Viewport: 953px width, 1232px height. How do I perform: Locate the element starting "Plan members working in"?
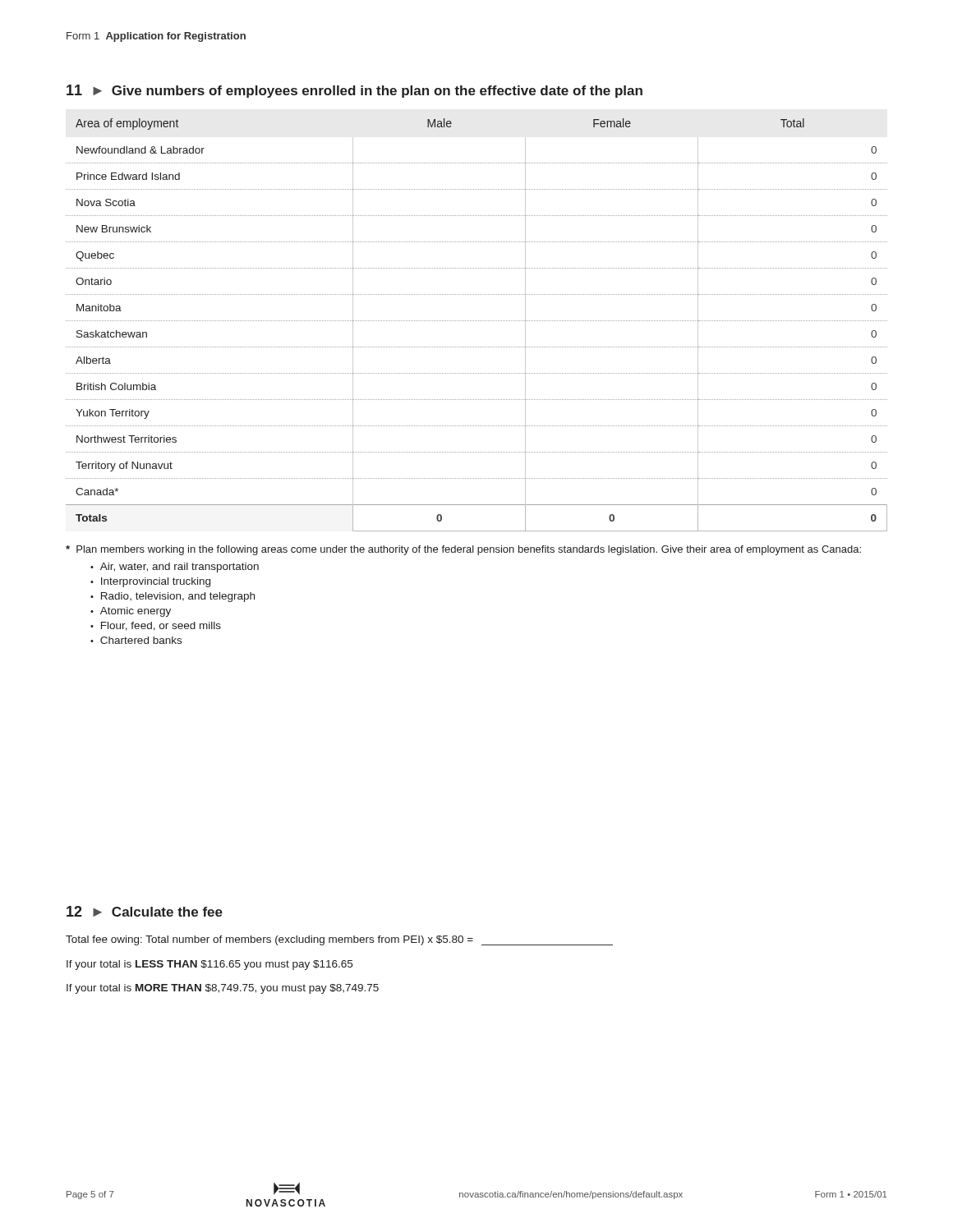[464, 549]
